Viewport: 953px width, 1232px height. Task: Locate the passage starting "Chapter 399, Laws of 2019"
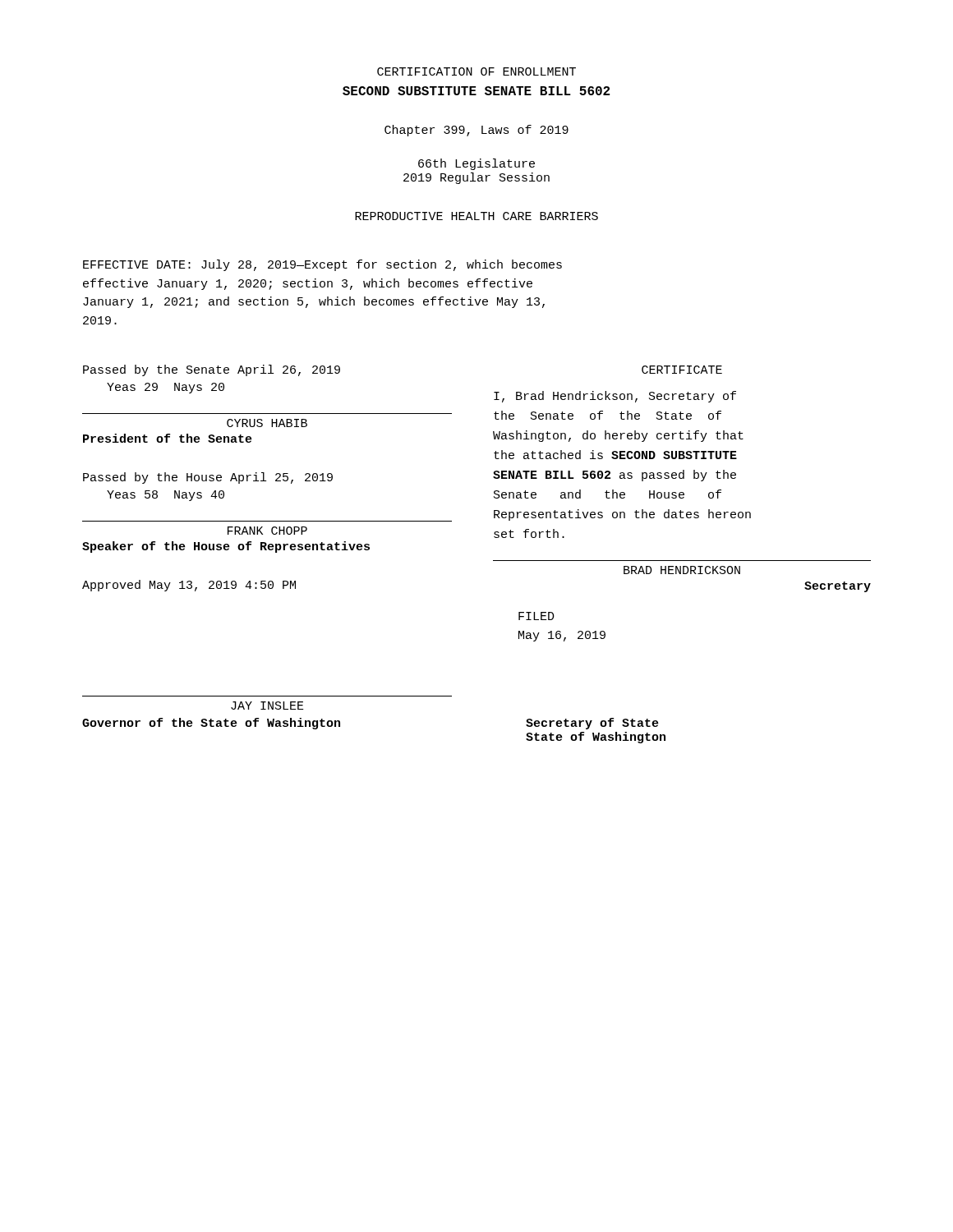(x=476, y=131)
